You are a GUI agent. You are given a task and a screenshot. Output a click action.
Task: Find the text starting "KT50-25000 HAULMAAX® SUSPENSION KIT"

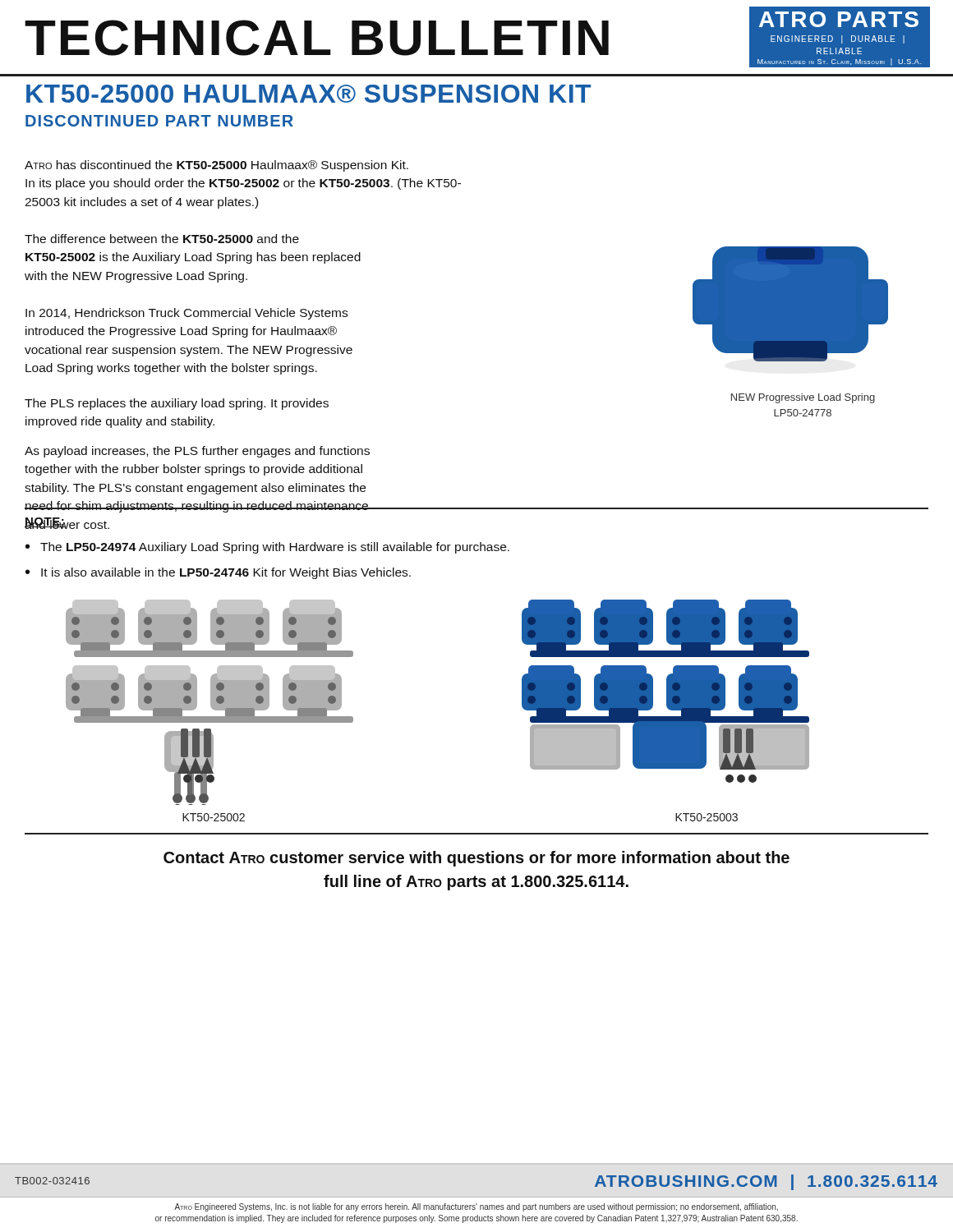(x=308, y=94)
